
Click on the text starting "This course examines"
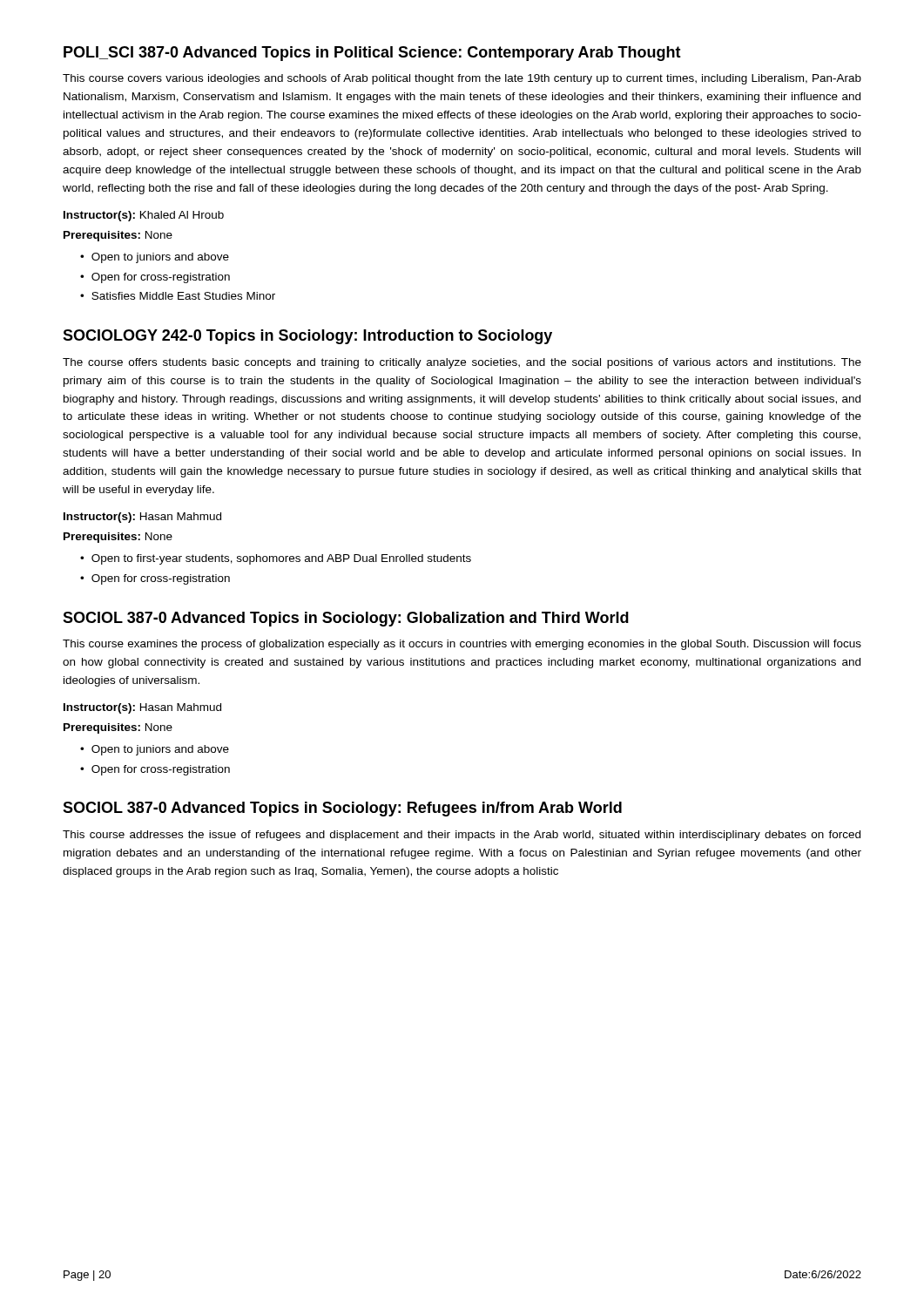(462, 662)
